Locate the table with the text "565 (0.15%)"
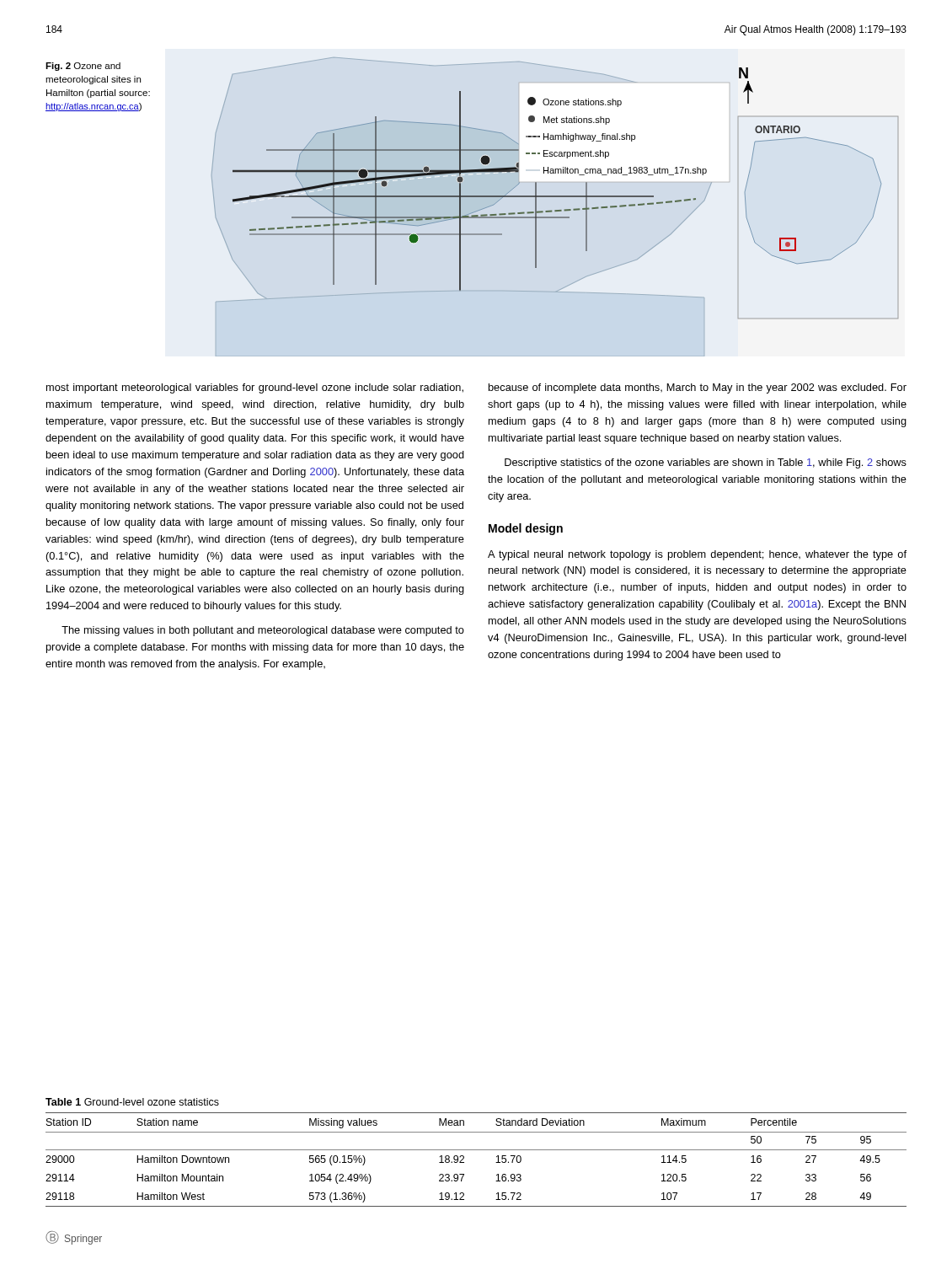This screenshot has width=952, height=1264. [476, 1160]
